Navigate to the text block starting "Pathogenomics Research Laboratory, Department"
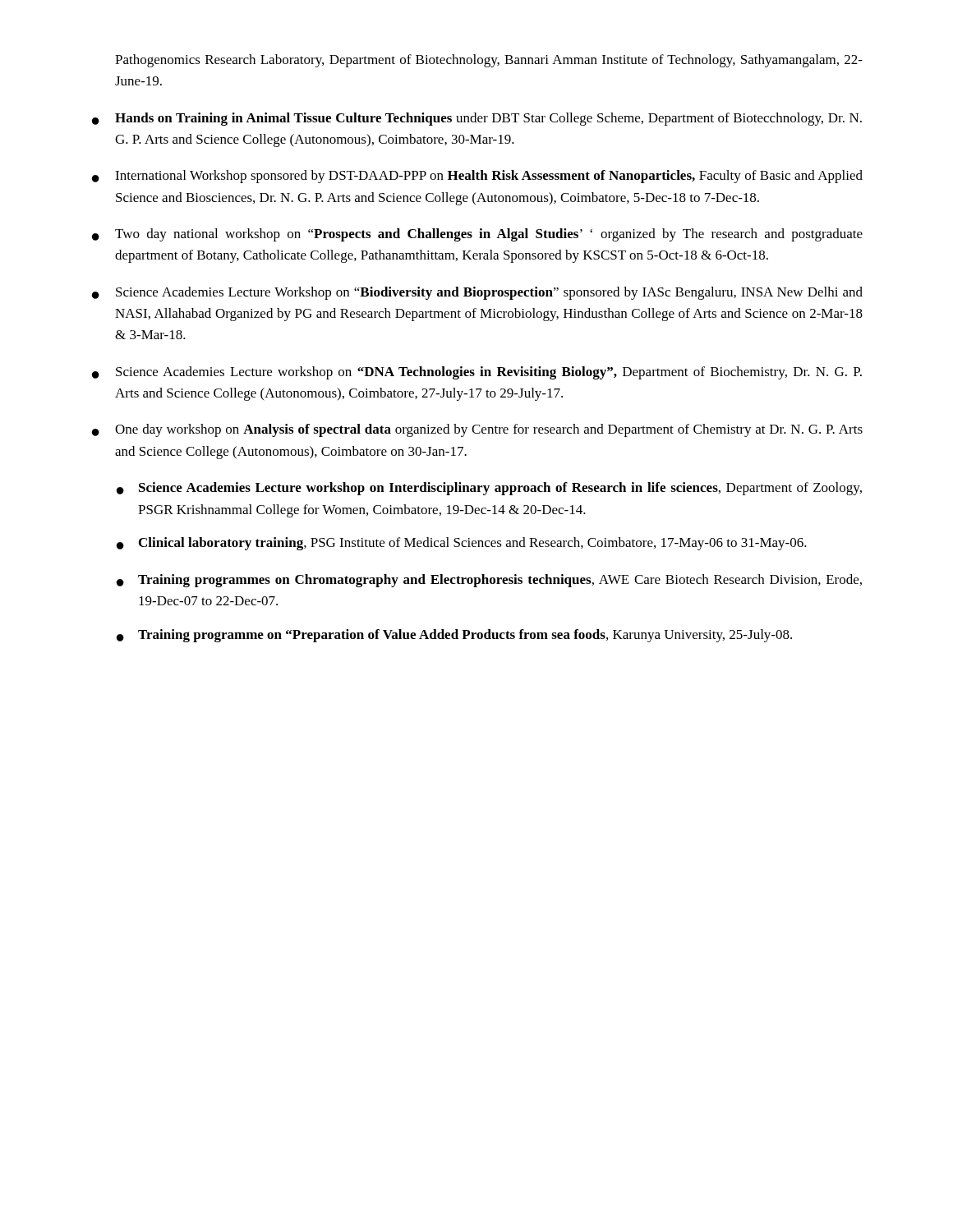This screenshot has width=953, height=1232. 489,70
